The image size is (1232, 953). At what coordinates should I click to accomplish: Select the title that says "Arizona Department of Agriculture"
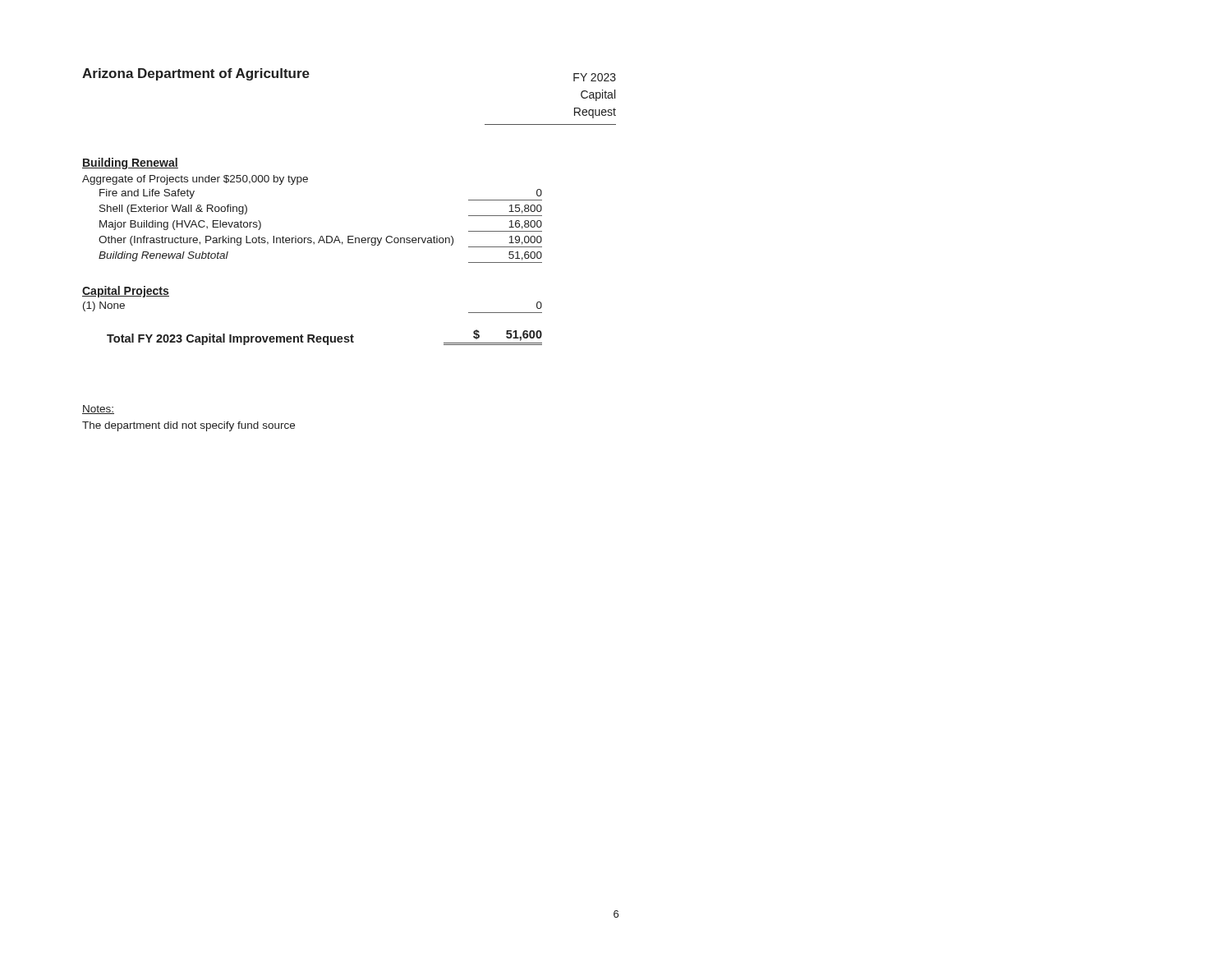click(196, 74)
